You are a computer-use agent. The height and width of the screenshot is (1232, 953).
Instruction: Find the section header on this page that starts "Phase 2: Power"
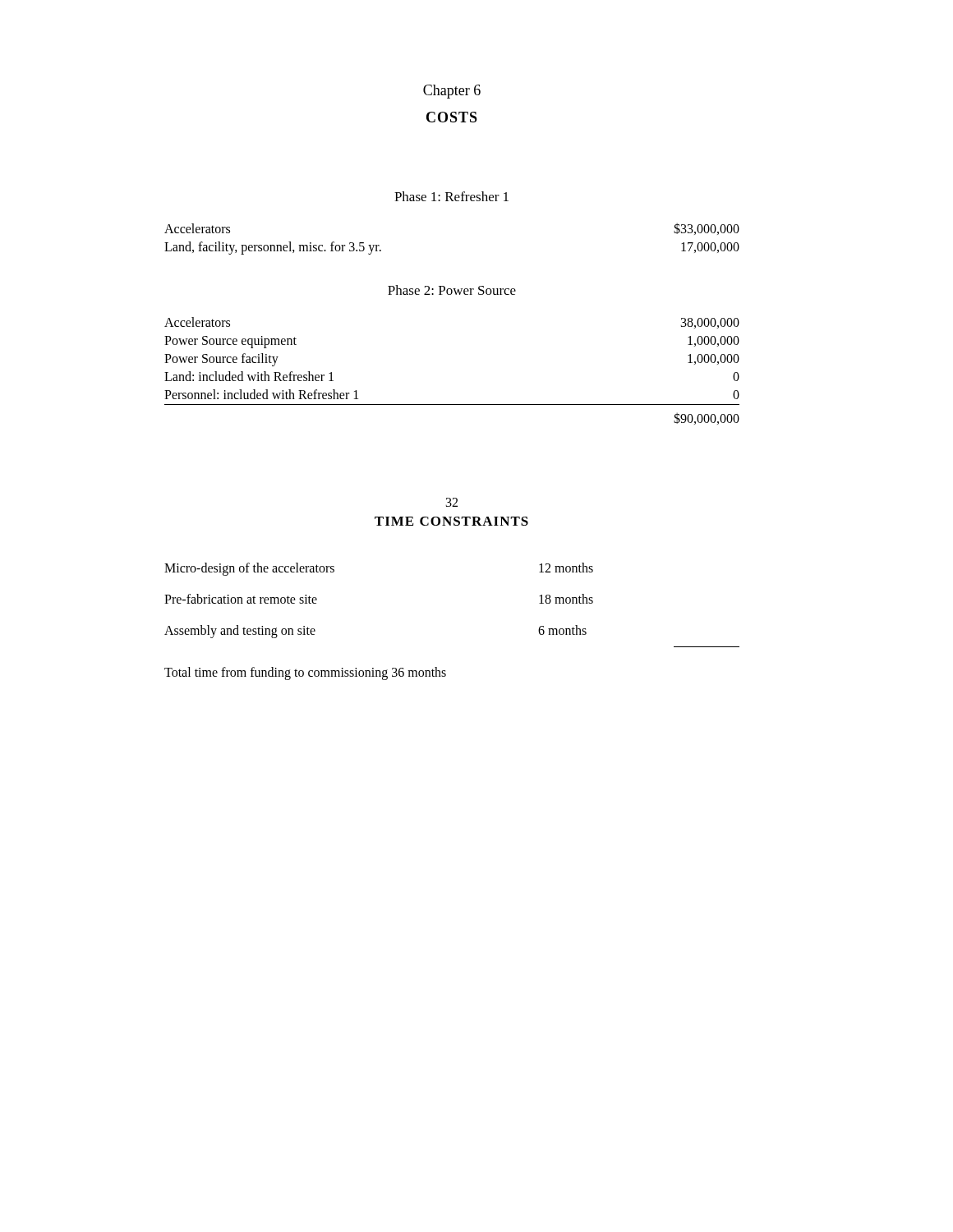pyautogui.click(x=452, y=290)
